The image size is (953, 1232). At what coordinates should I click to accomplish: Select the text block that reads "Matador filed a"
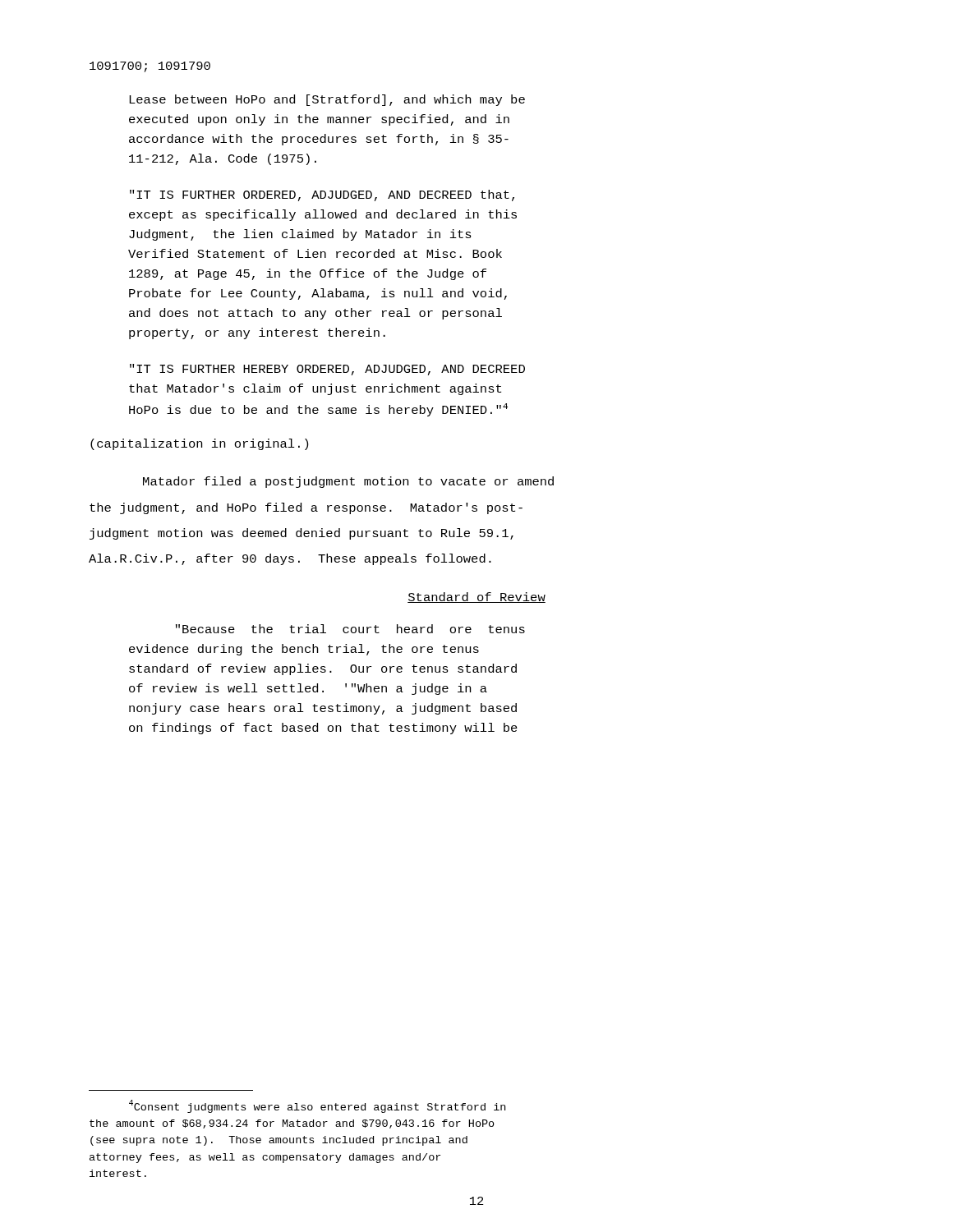click(x=322, y=482)
